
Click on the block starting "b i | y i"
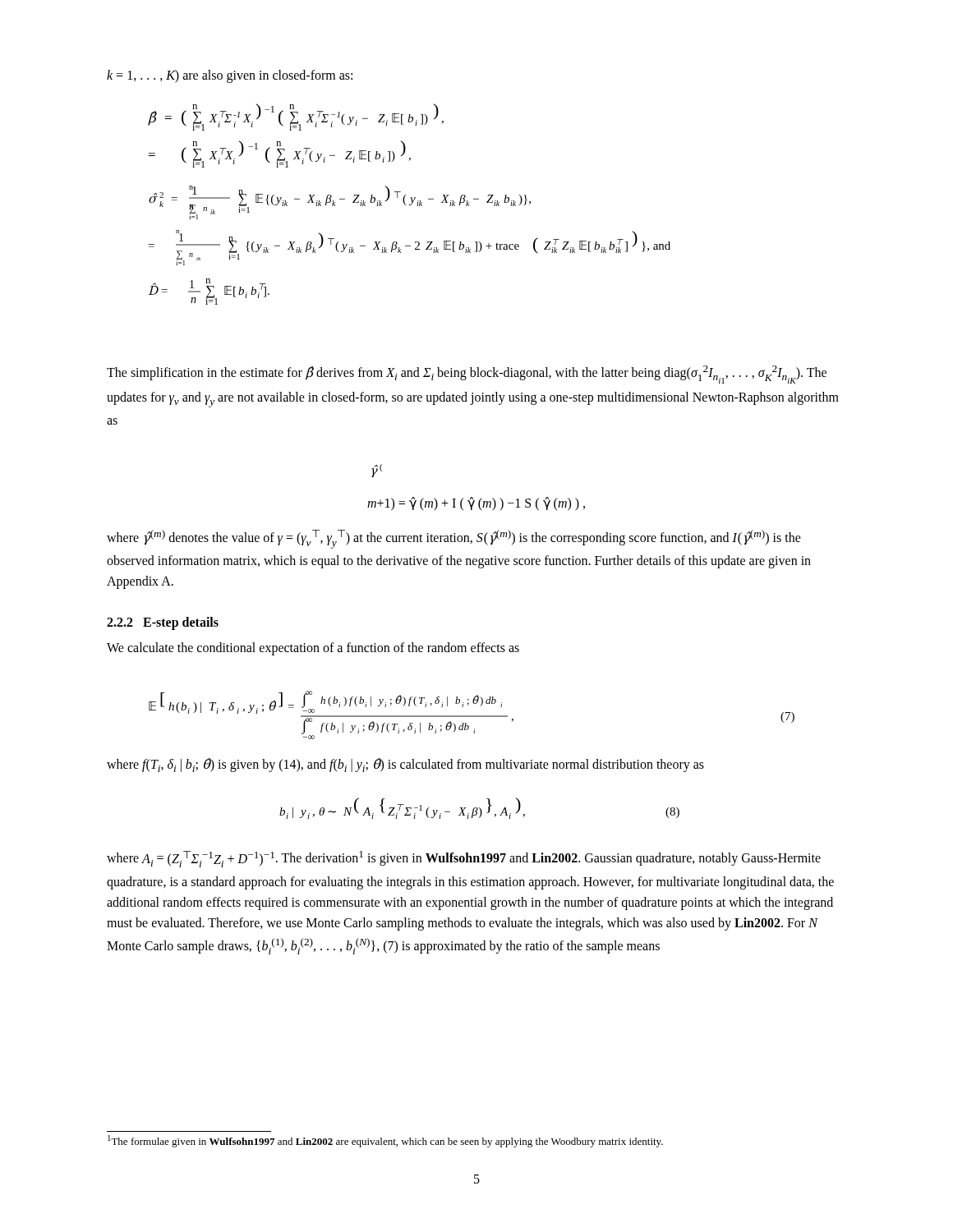(x=476, y=812)
